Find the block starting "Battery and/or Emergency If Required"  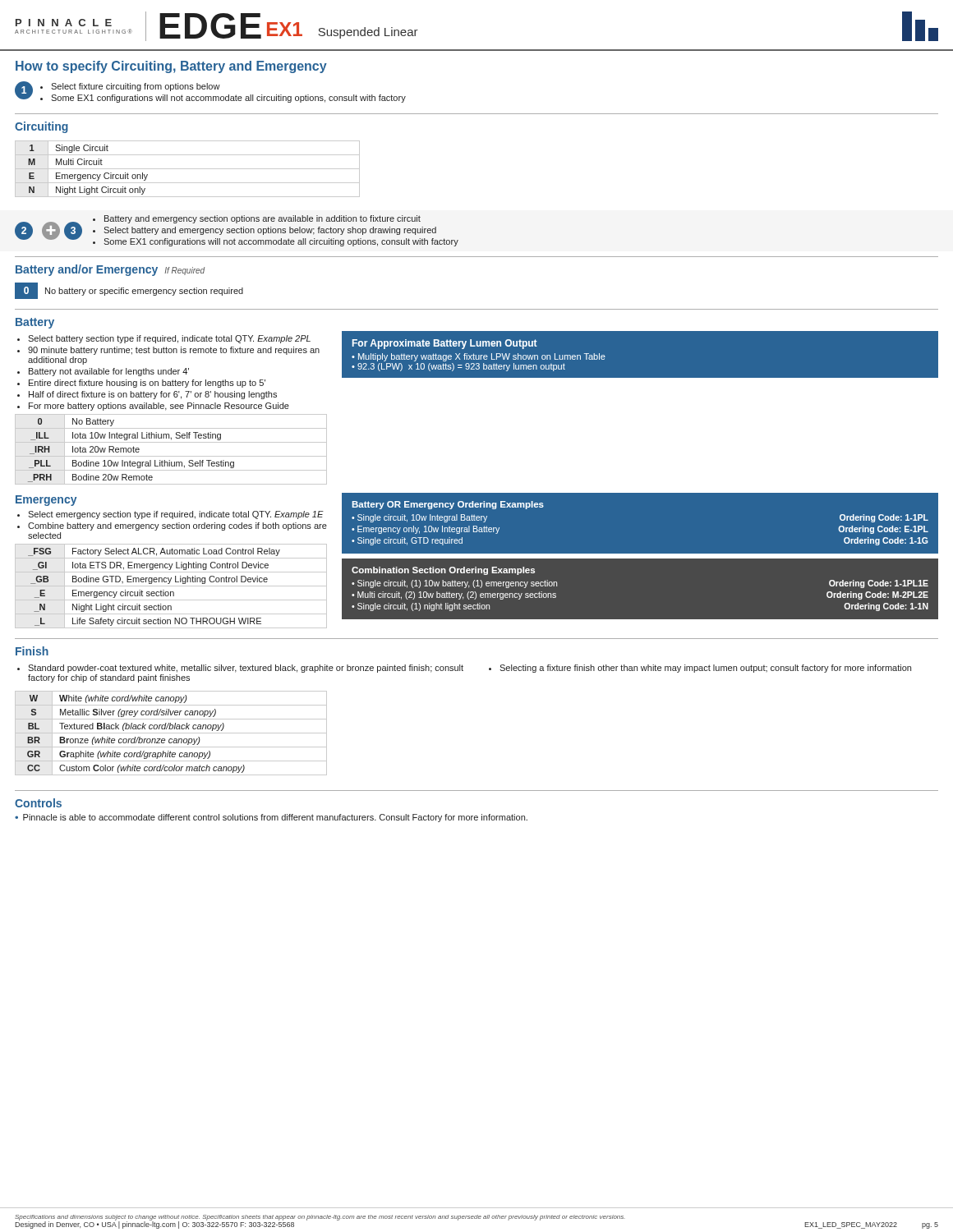click(x=110, y=269)
